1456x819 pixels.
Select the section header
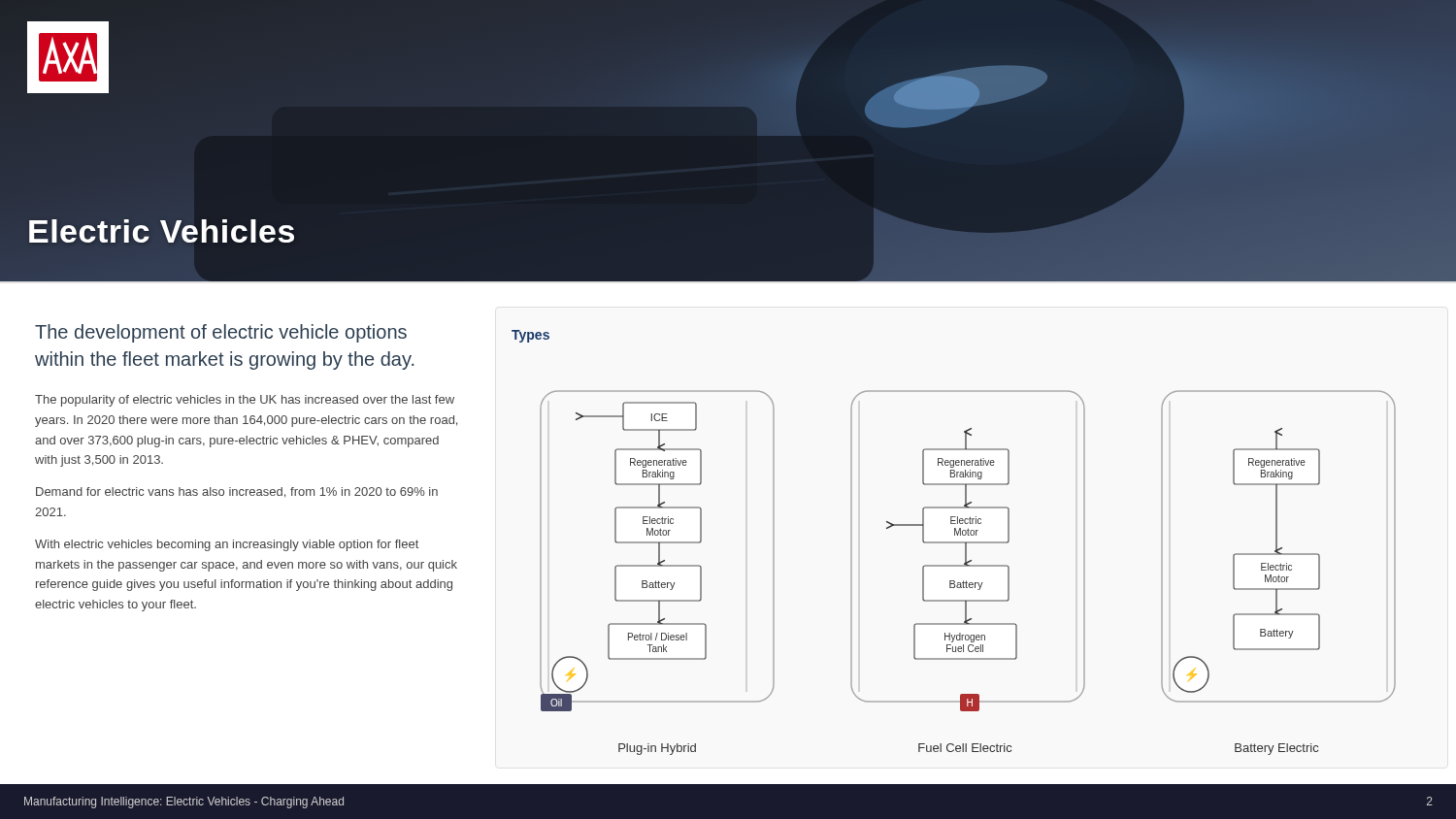click(531, 335)
